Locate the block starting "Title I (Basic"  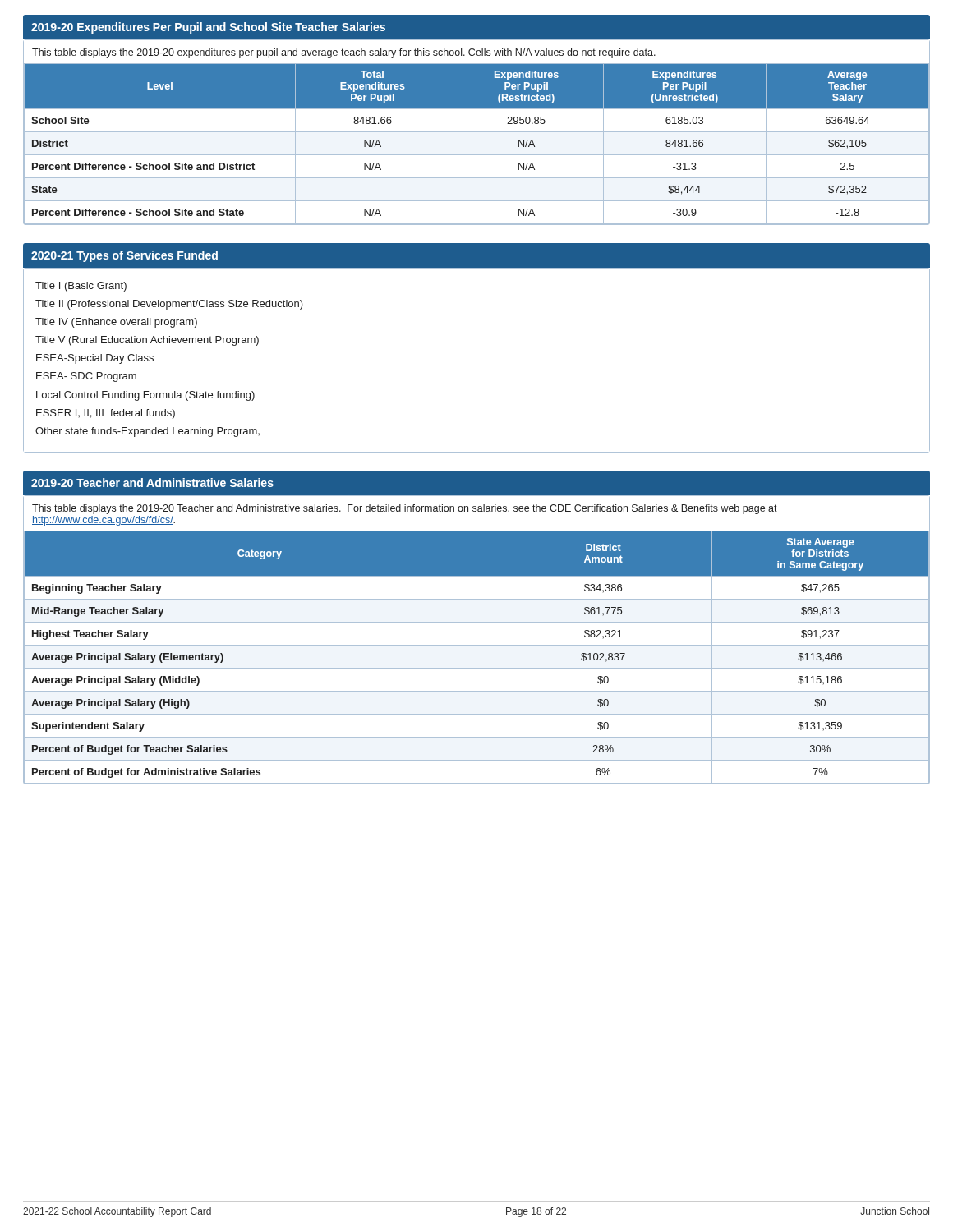(81, 285)
